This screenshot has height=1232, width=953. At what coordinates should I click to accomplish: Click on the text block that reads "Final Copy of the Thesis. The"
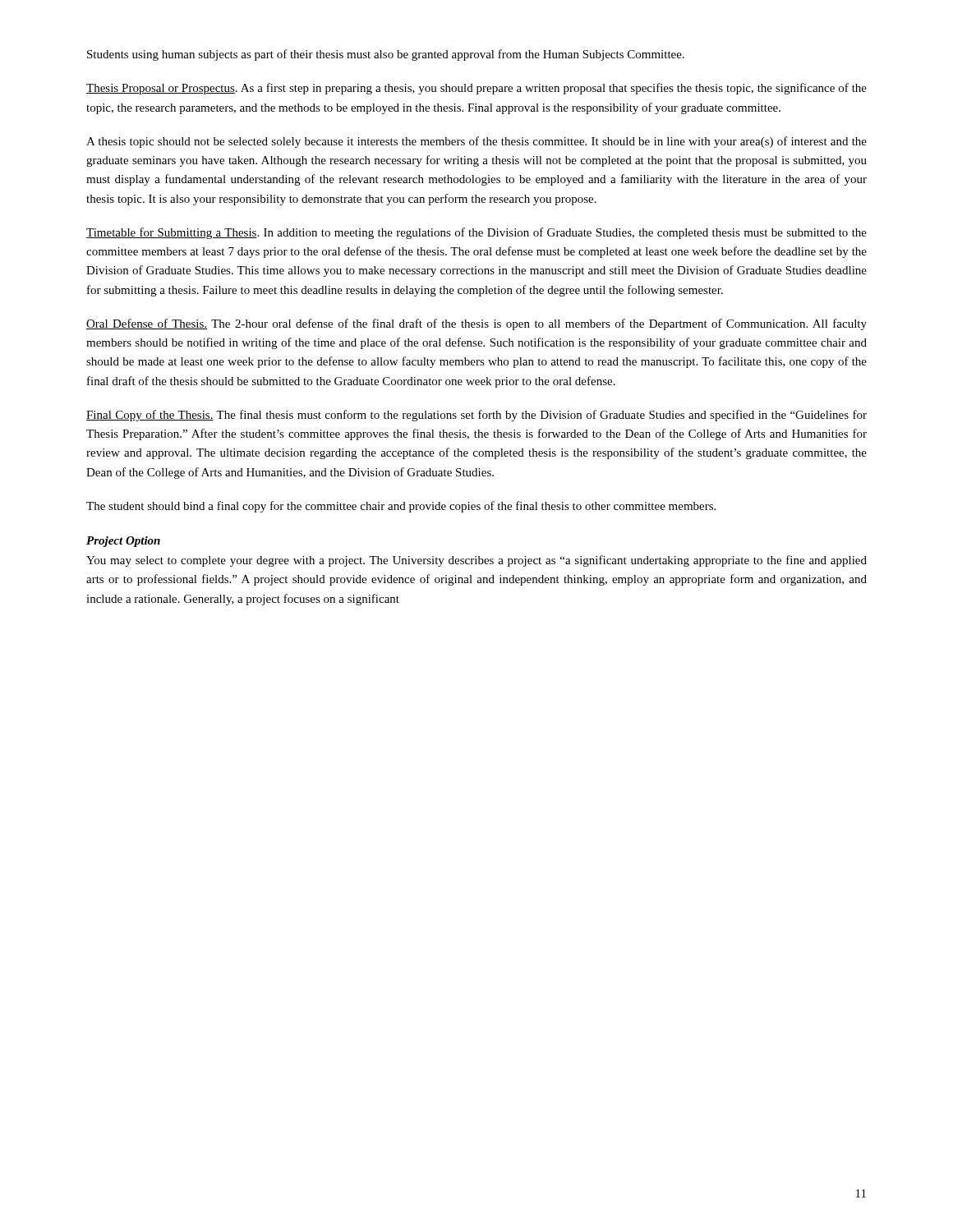click(476, 443)
